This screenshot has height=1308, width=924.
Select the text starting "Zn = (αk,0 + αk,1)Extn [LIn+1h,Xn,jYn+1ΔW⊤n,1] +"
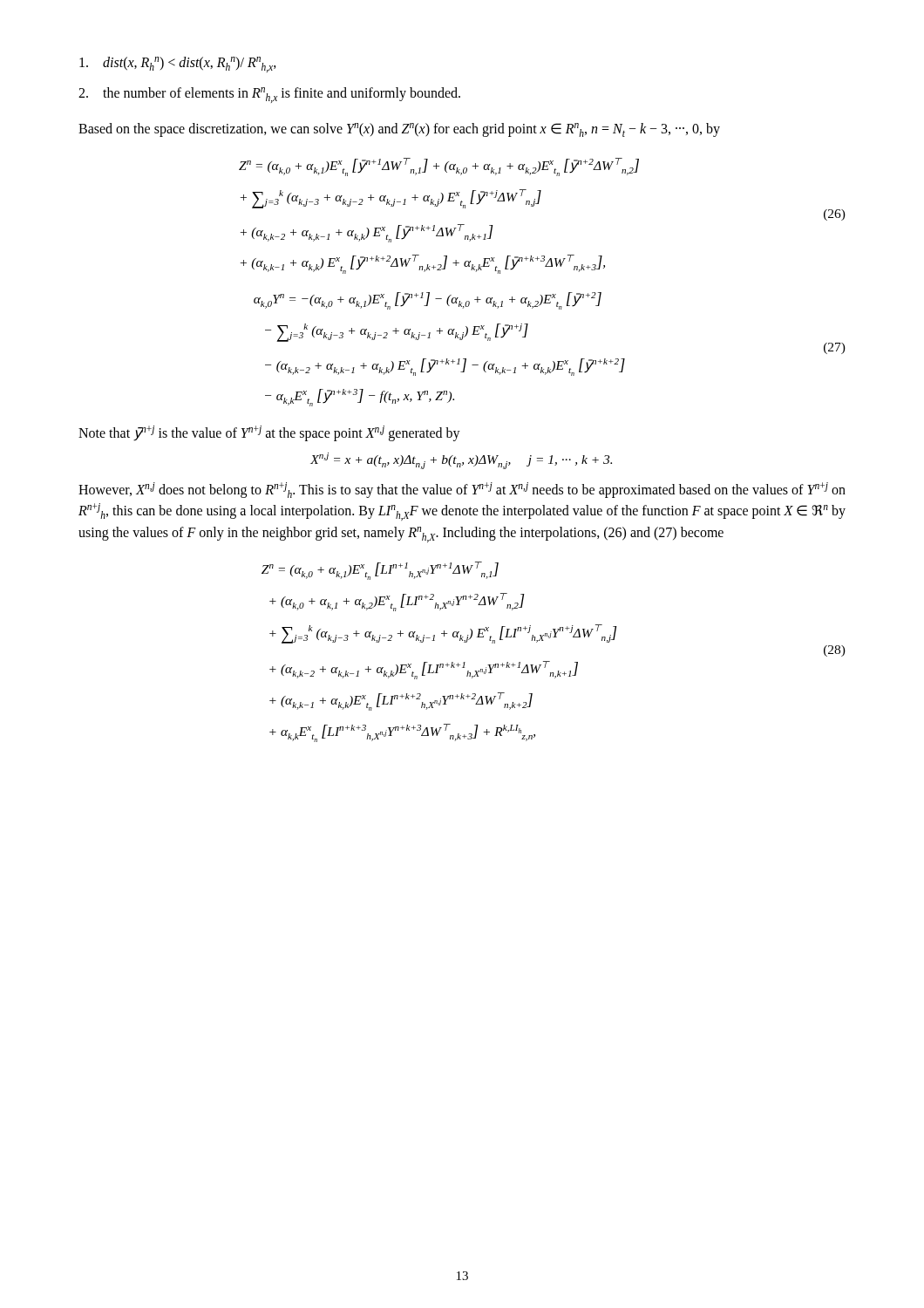coord(462,650)
